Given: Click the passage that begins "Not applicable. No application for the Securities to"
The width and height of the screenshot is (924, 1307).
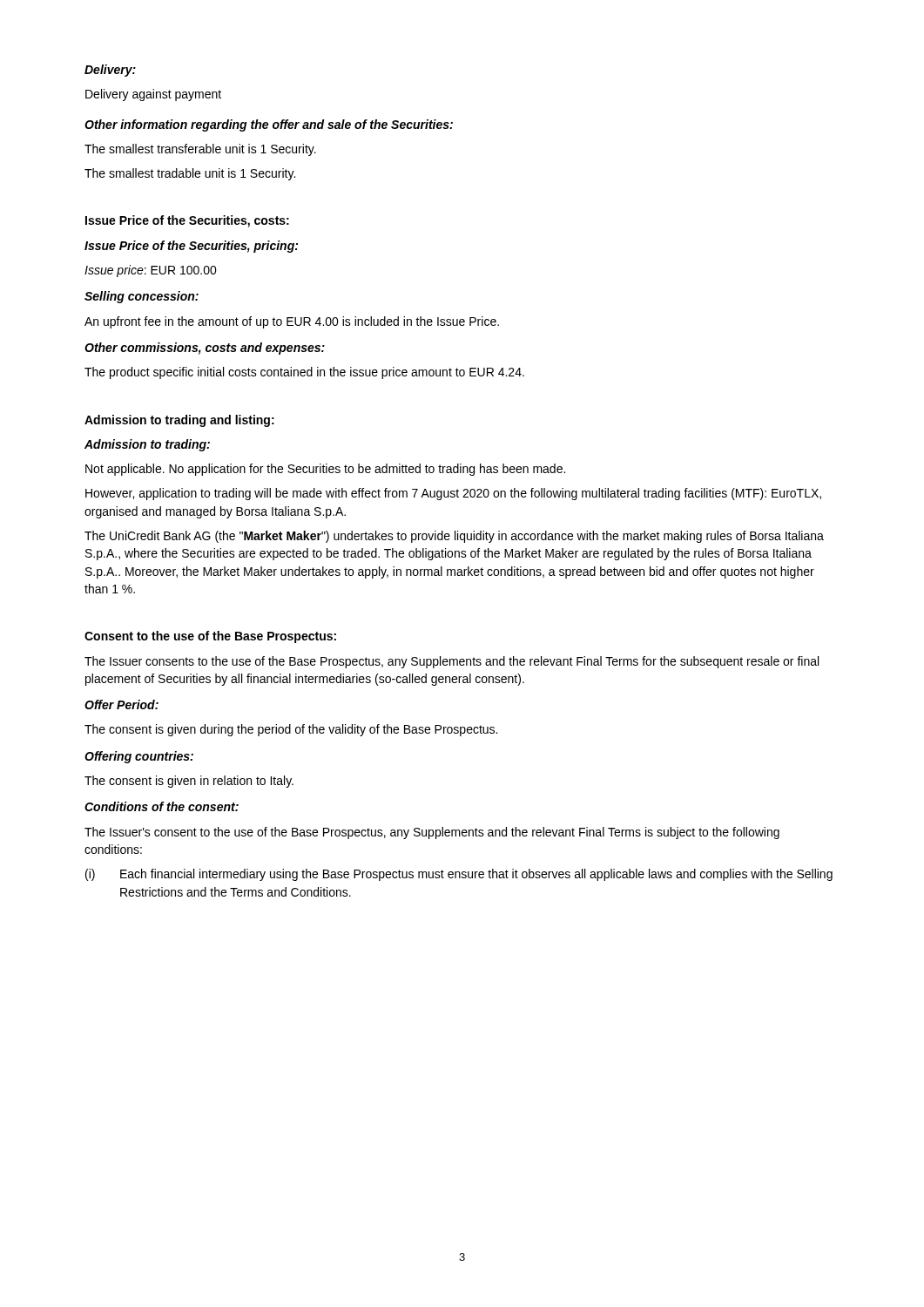Looking at the screenshot, I should click(462, 469).
